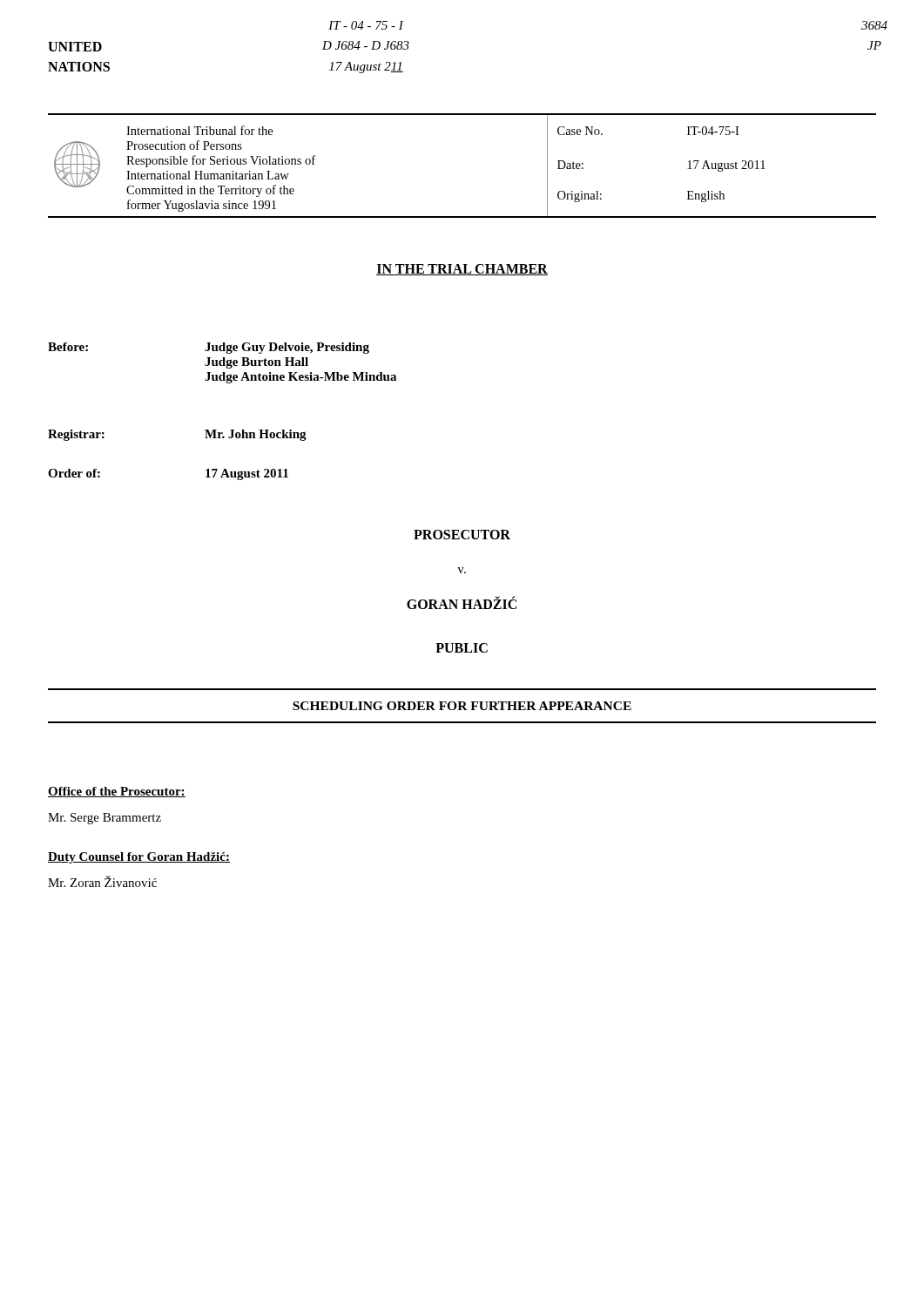The height and width of the screenshot is (1307, 924).
Task: Locate the text block starting "UNITED NATIONS"
Action: coord(79,57)
